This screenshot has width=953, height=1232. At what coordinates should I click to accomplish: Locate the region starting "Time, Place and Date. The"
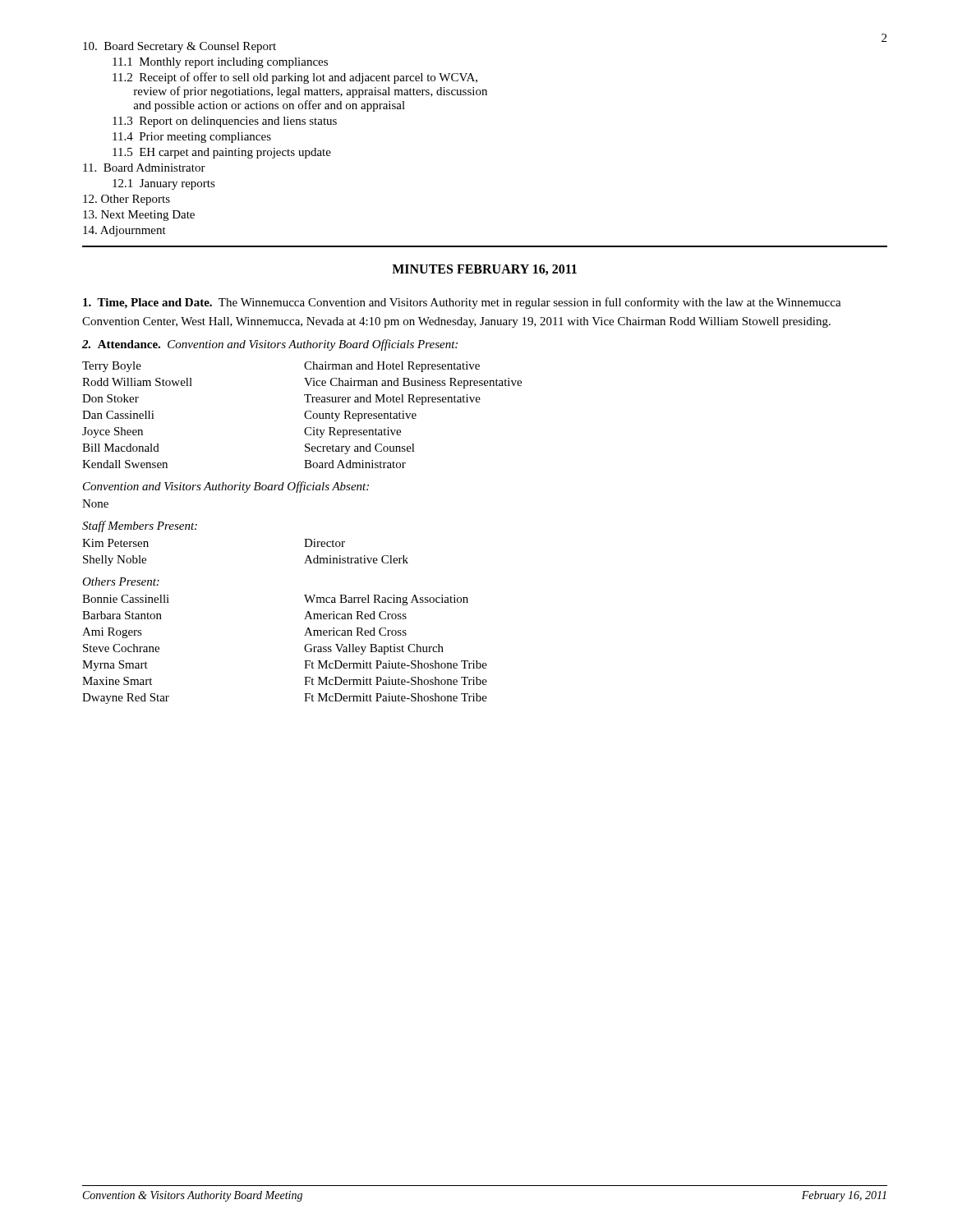click(462, 312)
